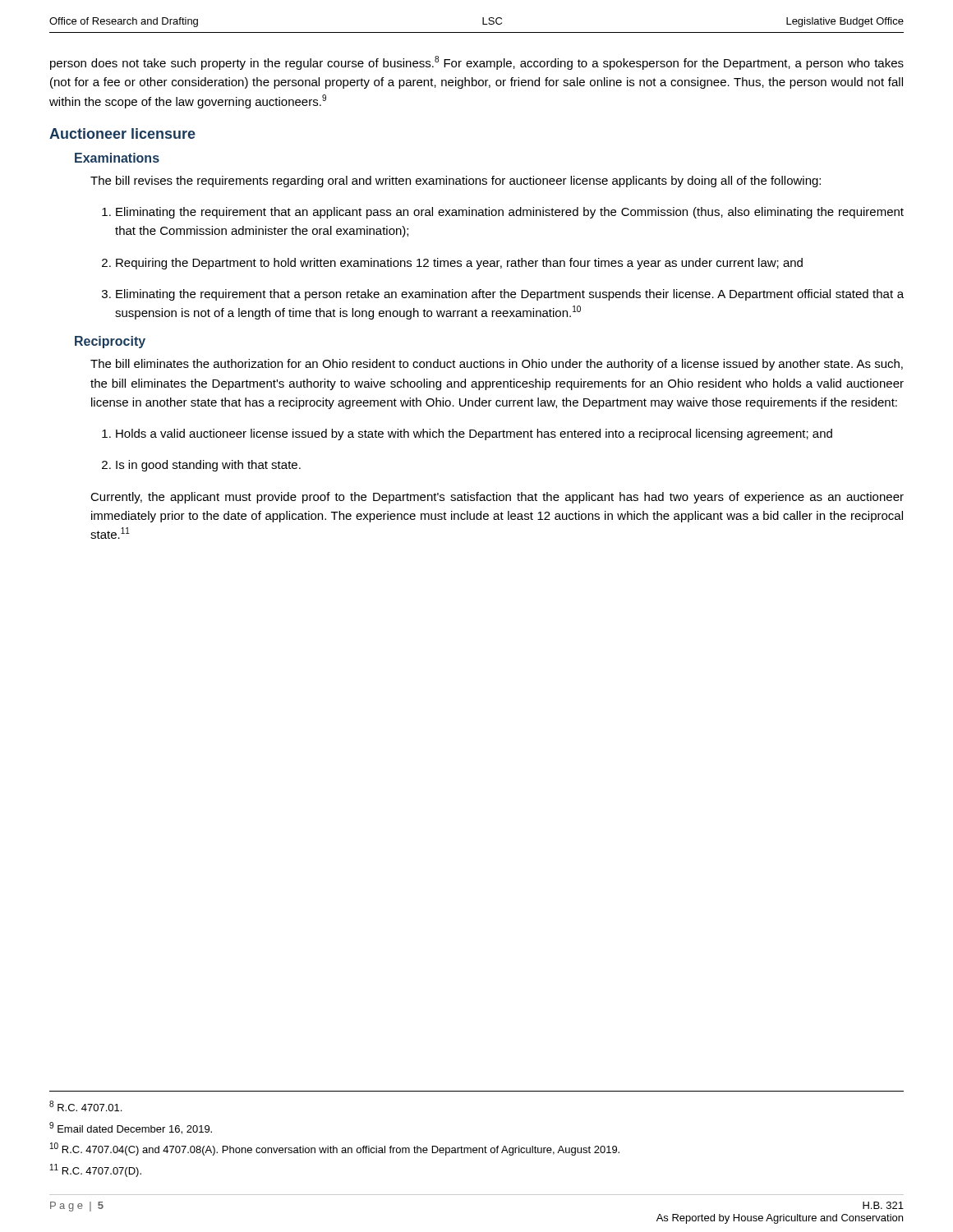Find the region starting "The bill eliminates the authorization"

(497, 383)
